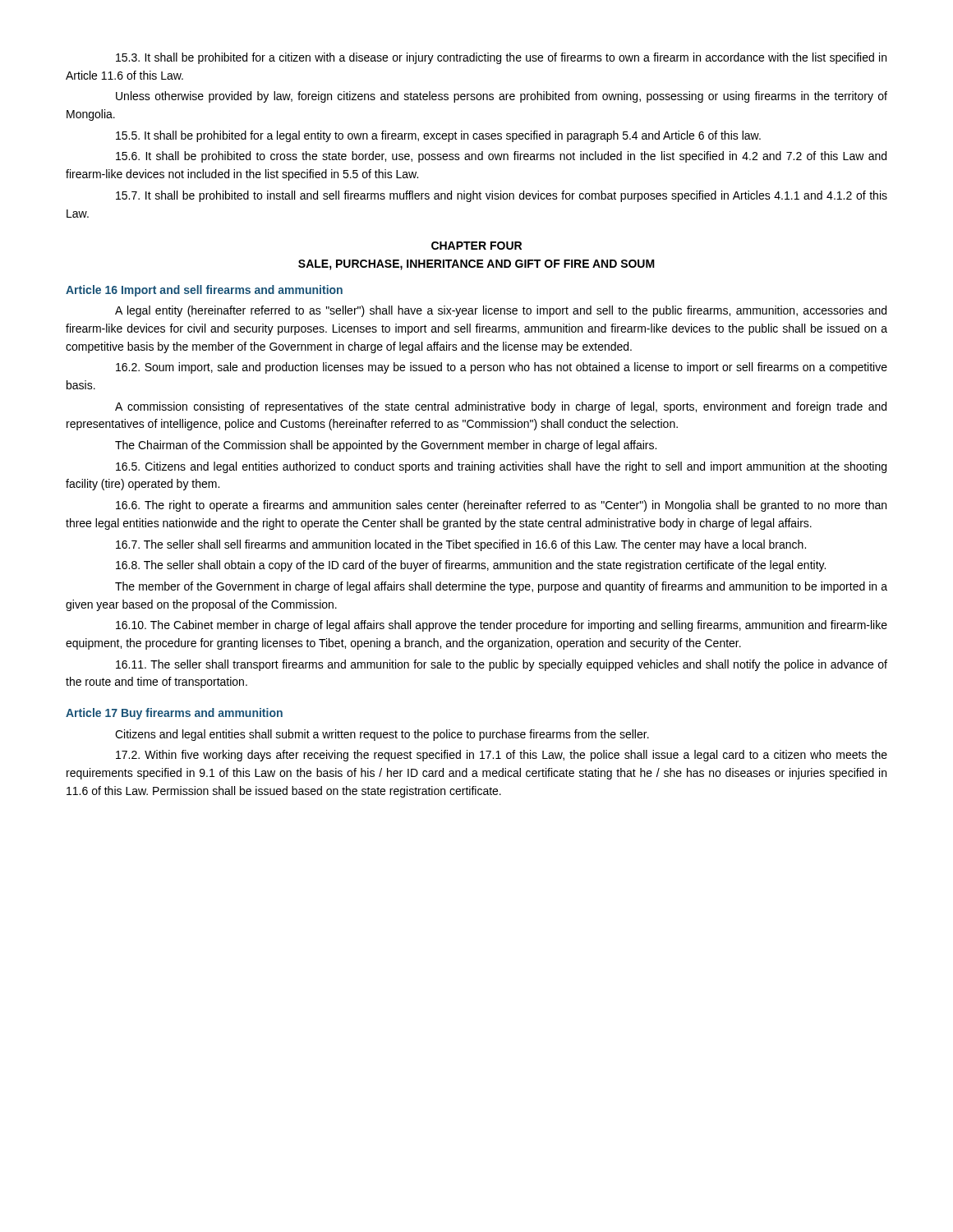Locate the block starting "A commission consisting of representatives of"
This screenshot has width=953, height=1232.
pos(476,416)
